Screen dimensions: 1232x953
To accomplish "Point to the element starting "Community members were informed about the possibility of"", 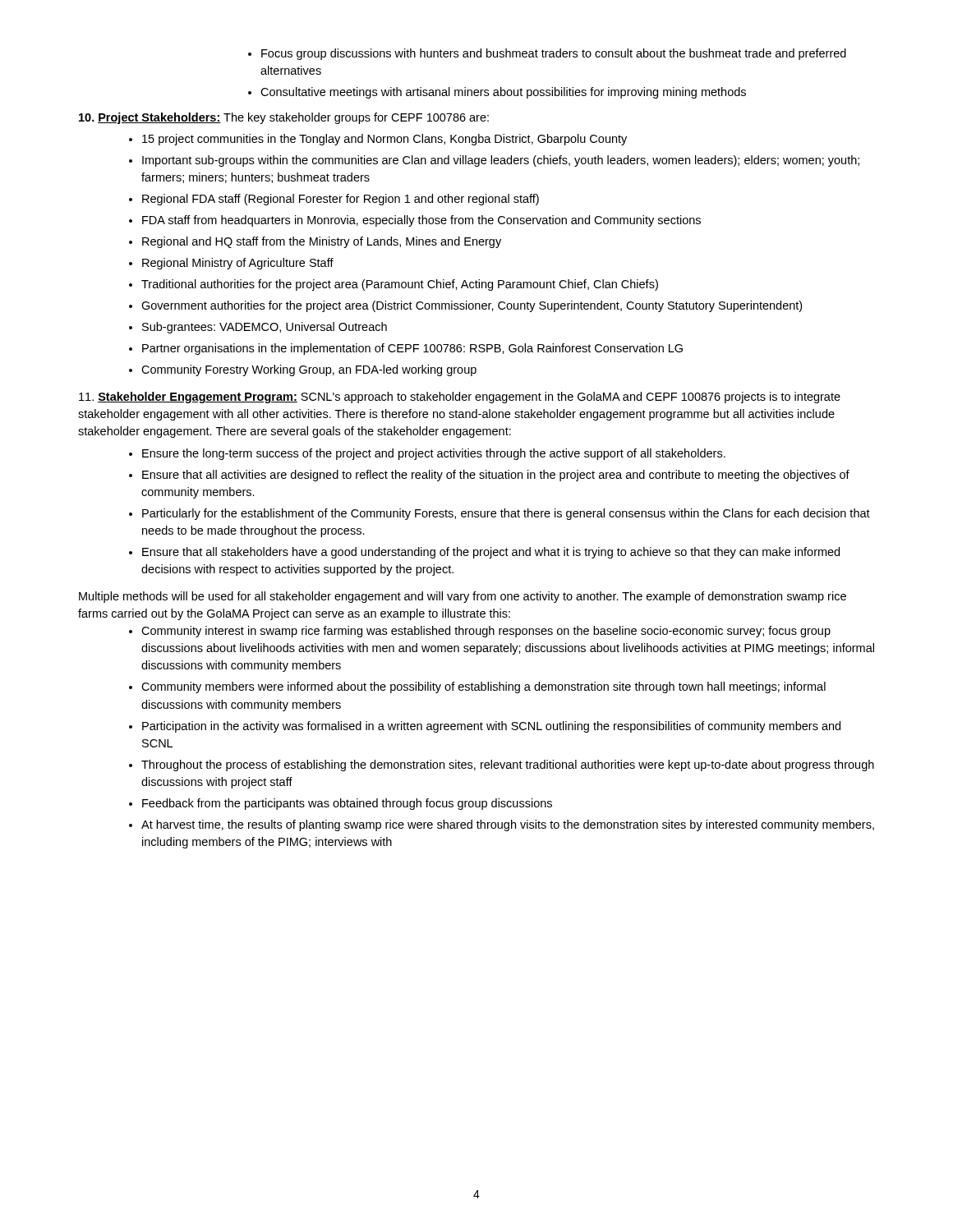I will (x=484, y=696).
